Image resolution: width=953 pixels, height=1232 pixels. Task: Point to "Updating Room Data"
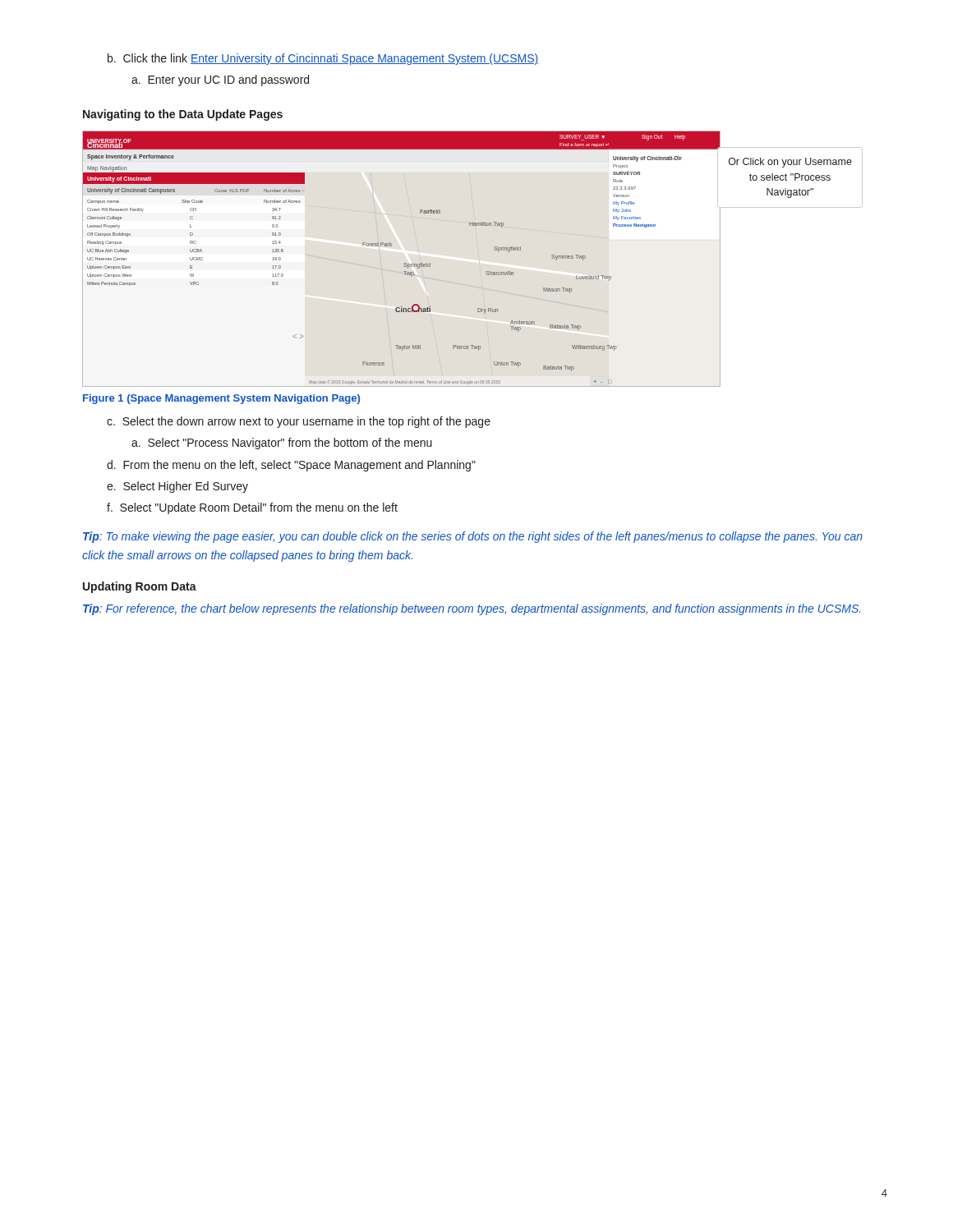coord(139,586)
